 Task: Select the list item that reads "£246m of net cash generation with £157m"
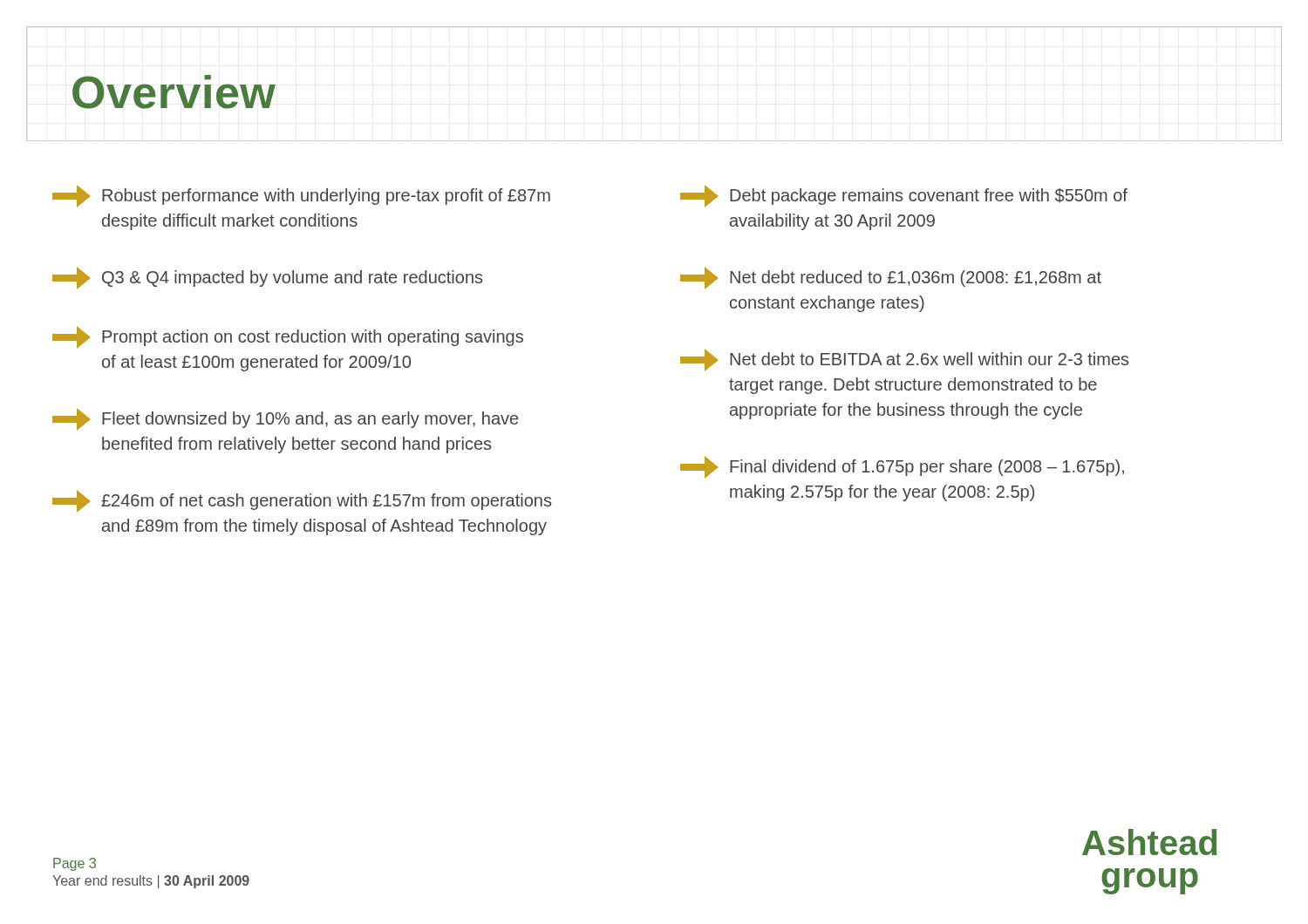click(x=302, y=513)
